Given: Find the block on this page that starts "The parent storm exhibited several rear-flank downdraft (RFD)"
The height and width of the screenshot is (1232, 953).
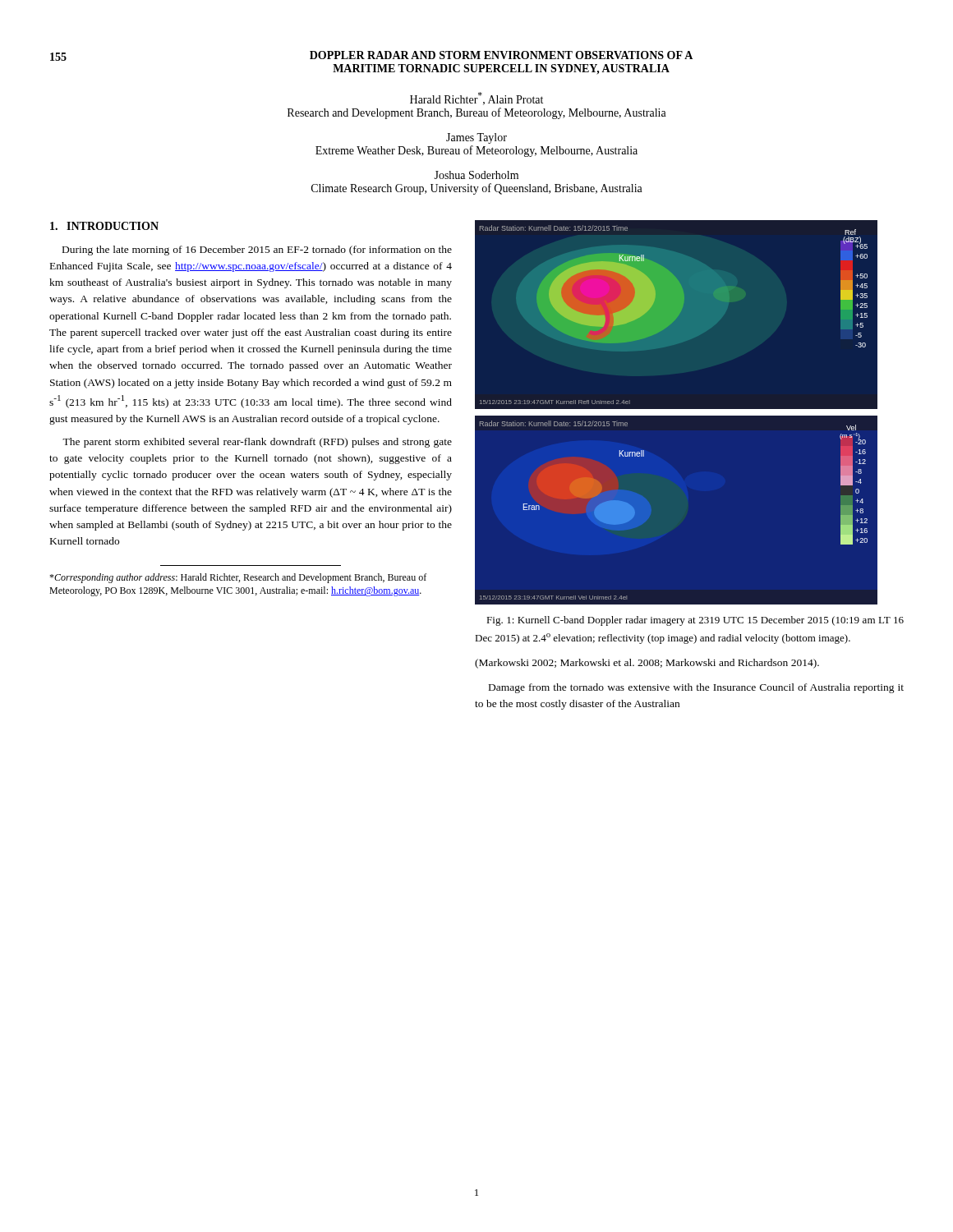Looking at the screenshot, I should 251,491.
